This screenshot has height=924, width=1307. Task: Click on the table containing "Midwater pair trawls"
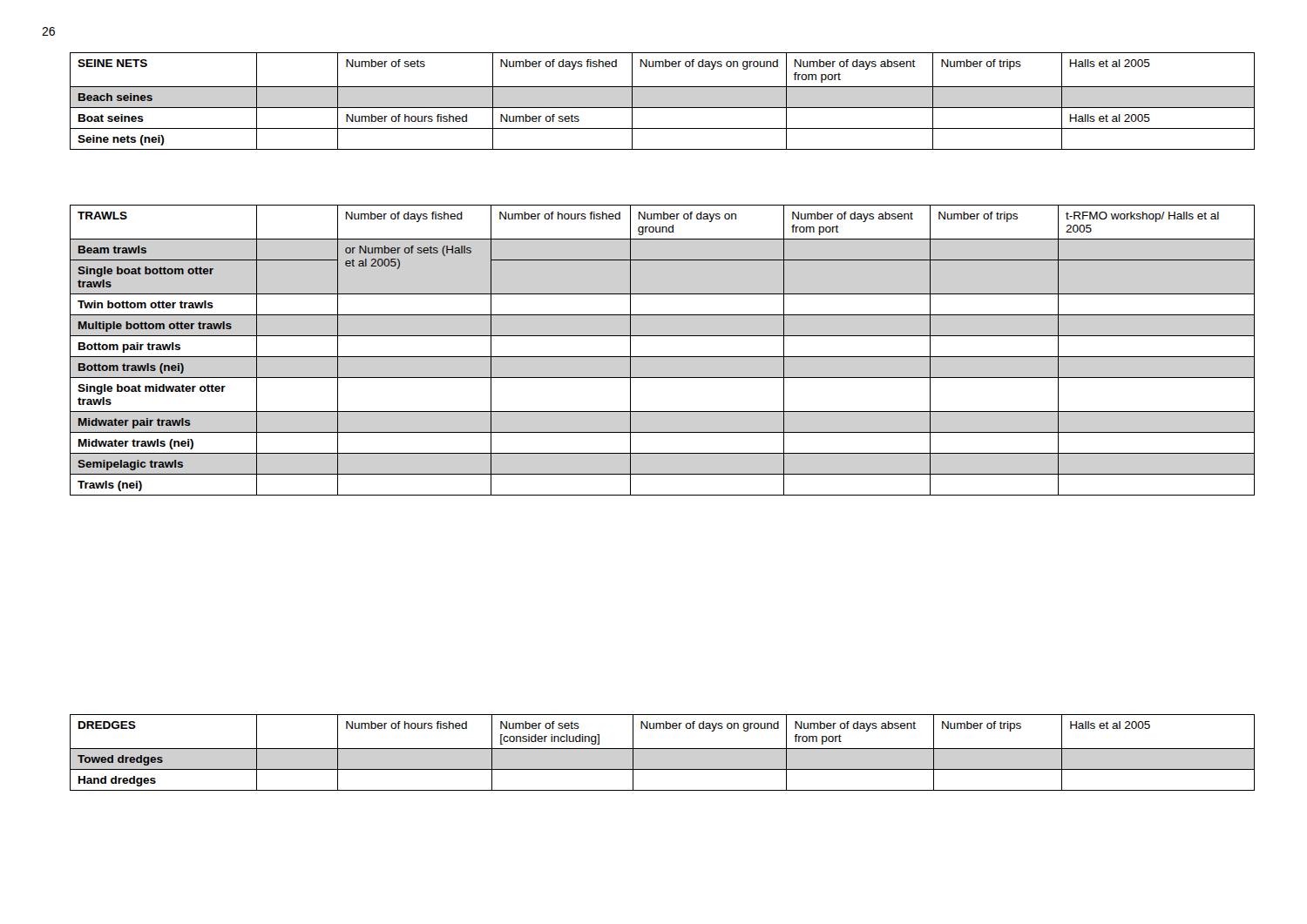pyautogui.click(x=662, y=350)
